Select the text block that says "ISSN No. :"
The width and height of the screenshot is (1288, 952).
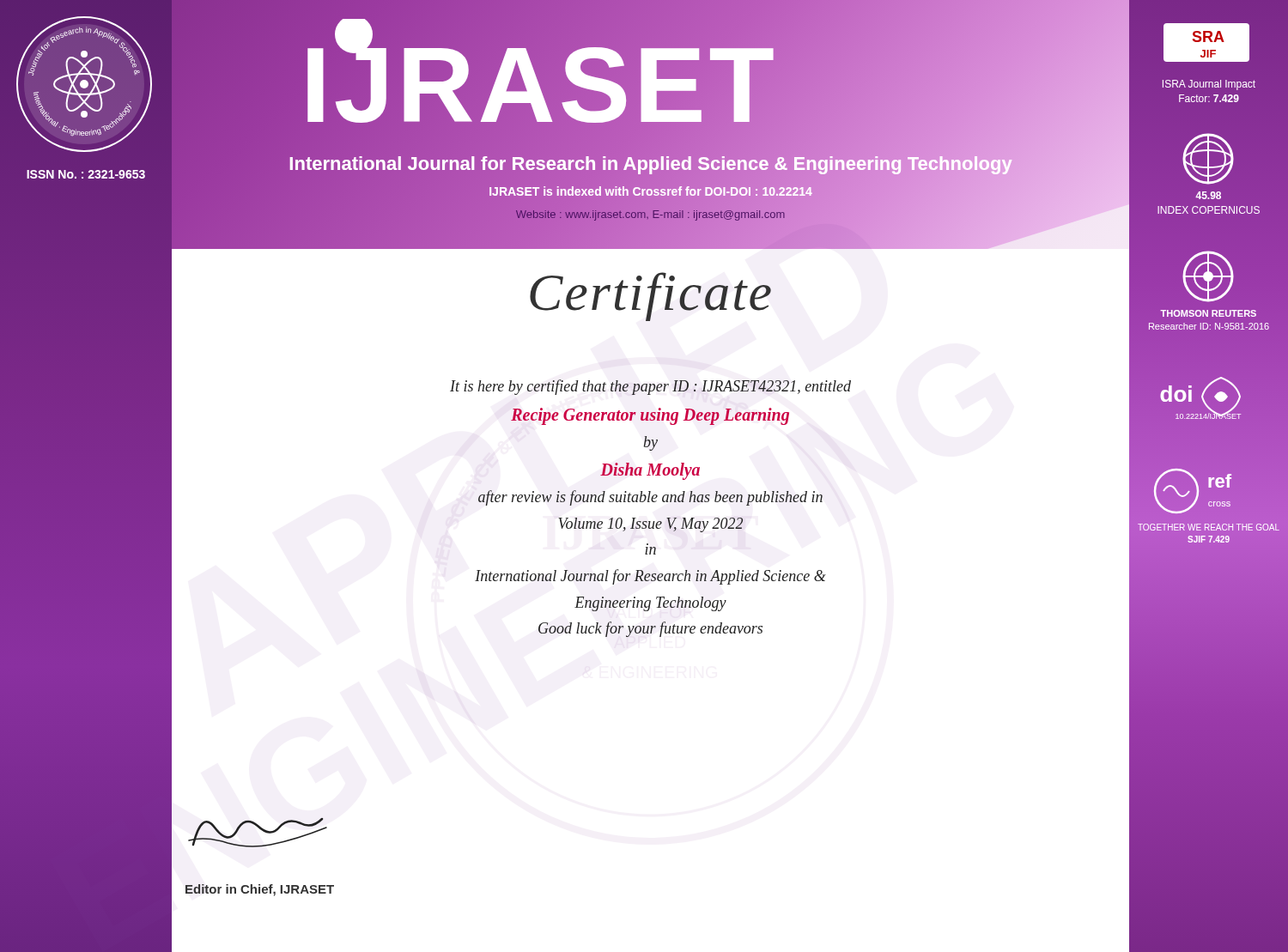point(86,174)
